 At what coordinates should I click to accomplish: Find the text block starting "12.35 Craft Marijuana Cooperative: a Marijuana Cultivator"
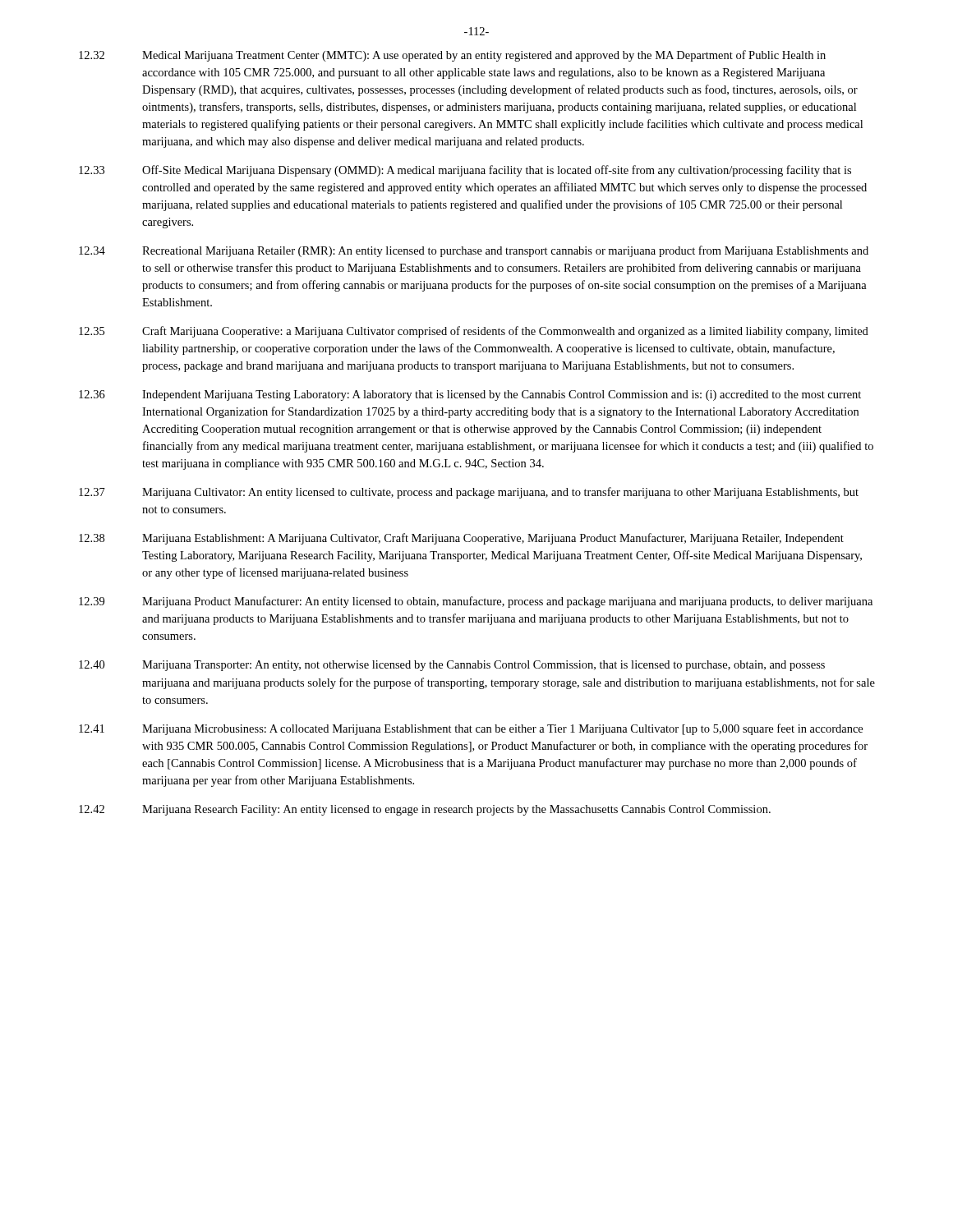pos(476,349)
